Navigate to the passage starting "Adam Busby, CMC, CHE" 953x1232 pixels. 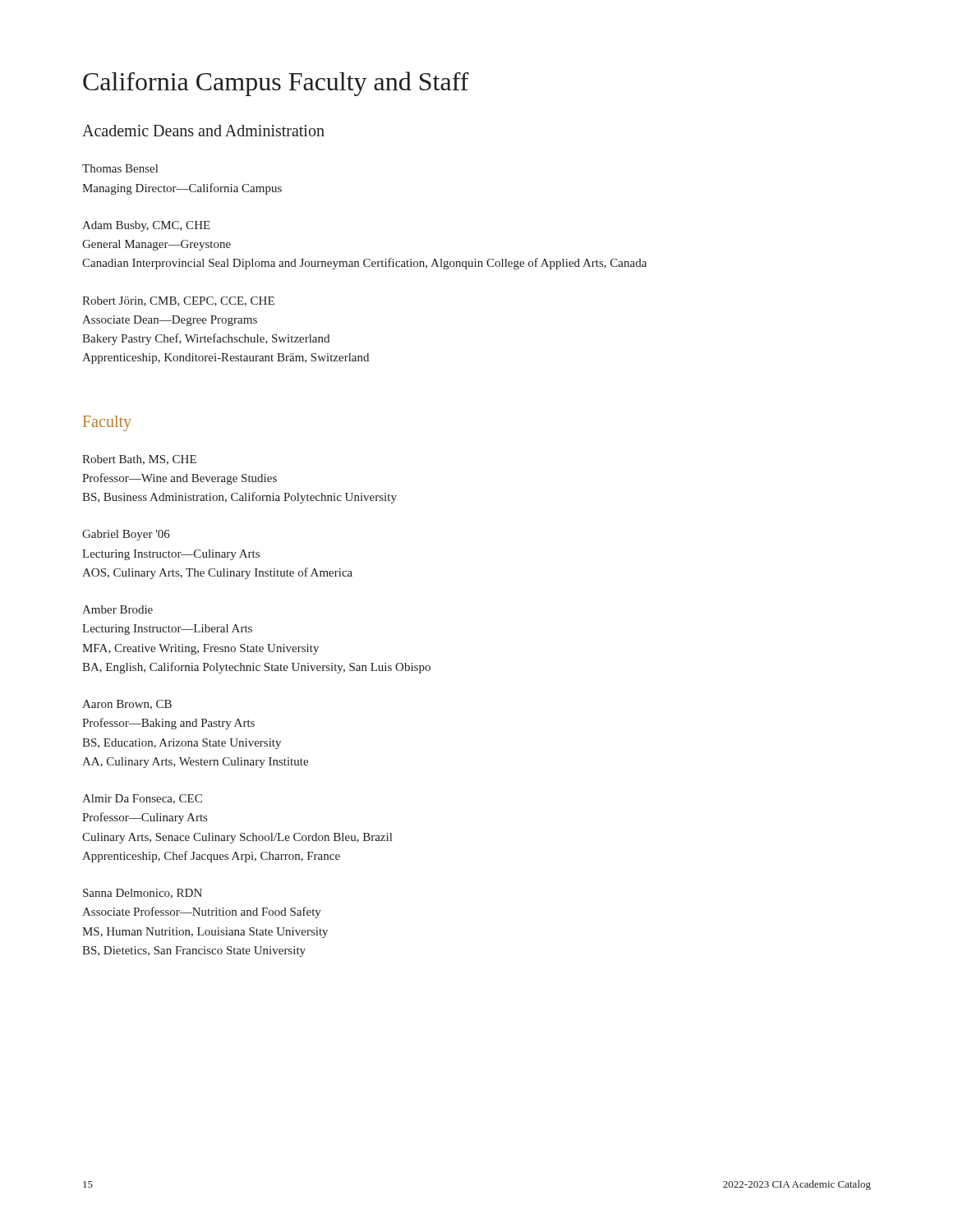coord(146,226)
